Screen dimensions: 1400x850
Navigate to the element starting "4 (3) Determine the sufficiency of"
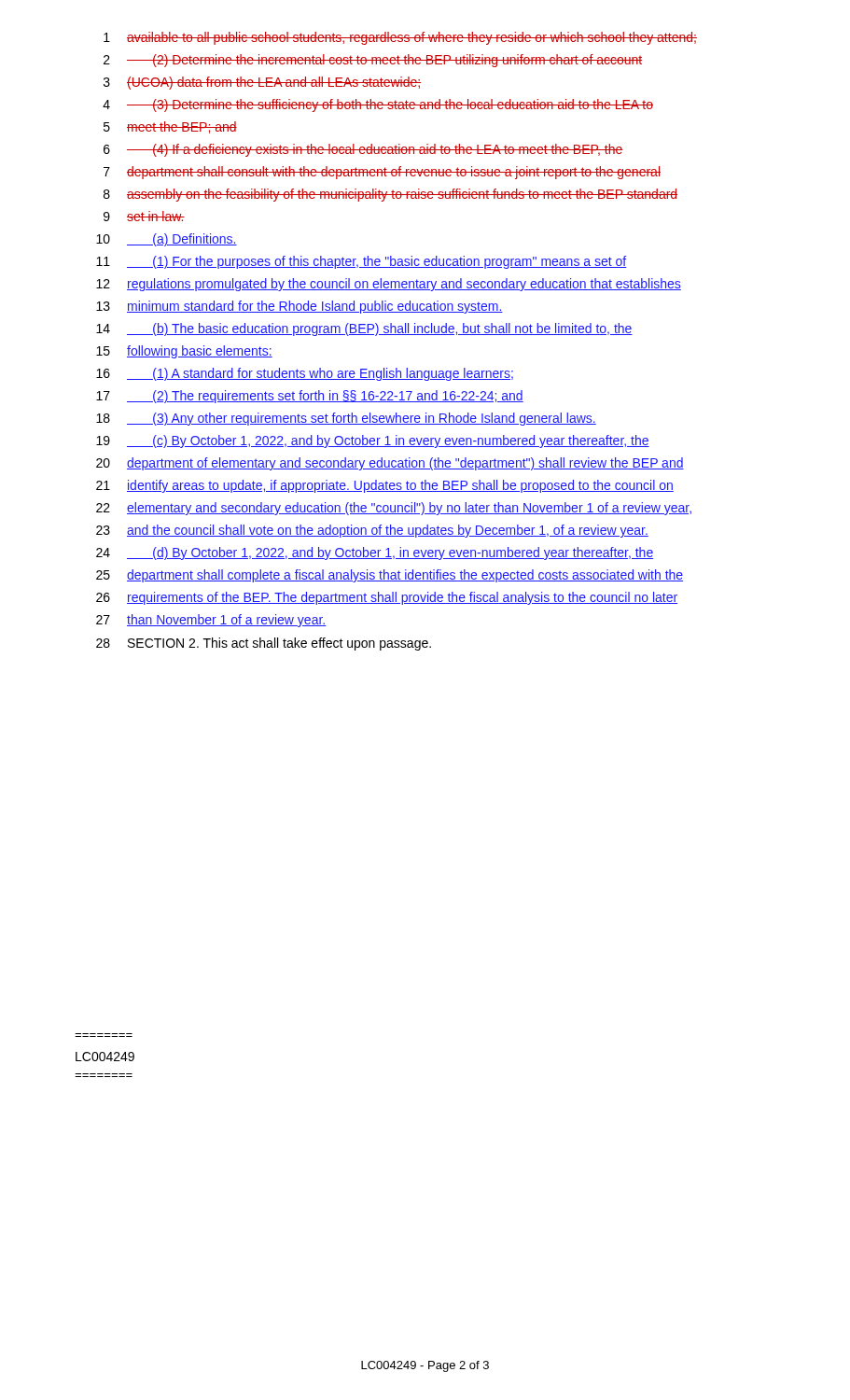(x=434, y=105)
